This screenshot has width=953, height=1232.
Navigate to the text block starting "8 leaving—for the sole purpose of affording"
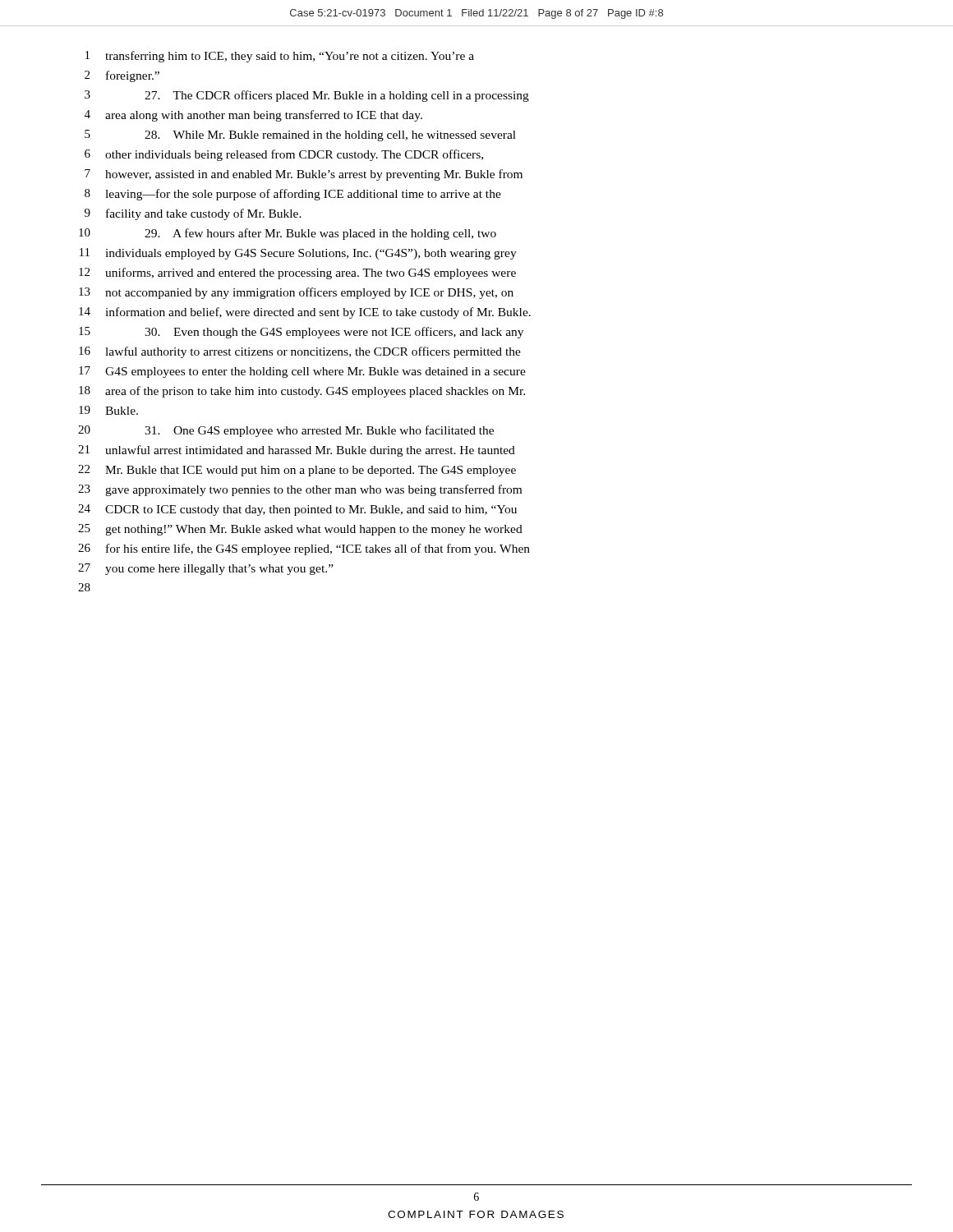coord(476,194)
